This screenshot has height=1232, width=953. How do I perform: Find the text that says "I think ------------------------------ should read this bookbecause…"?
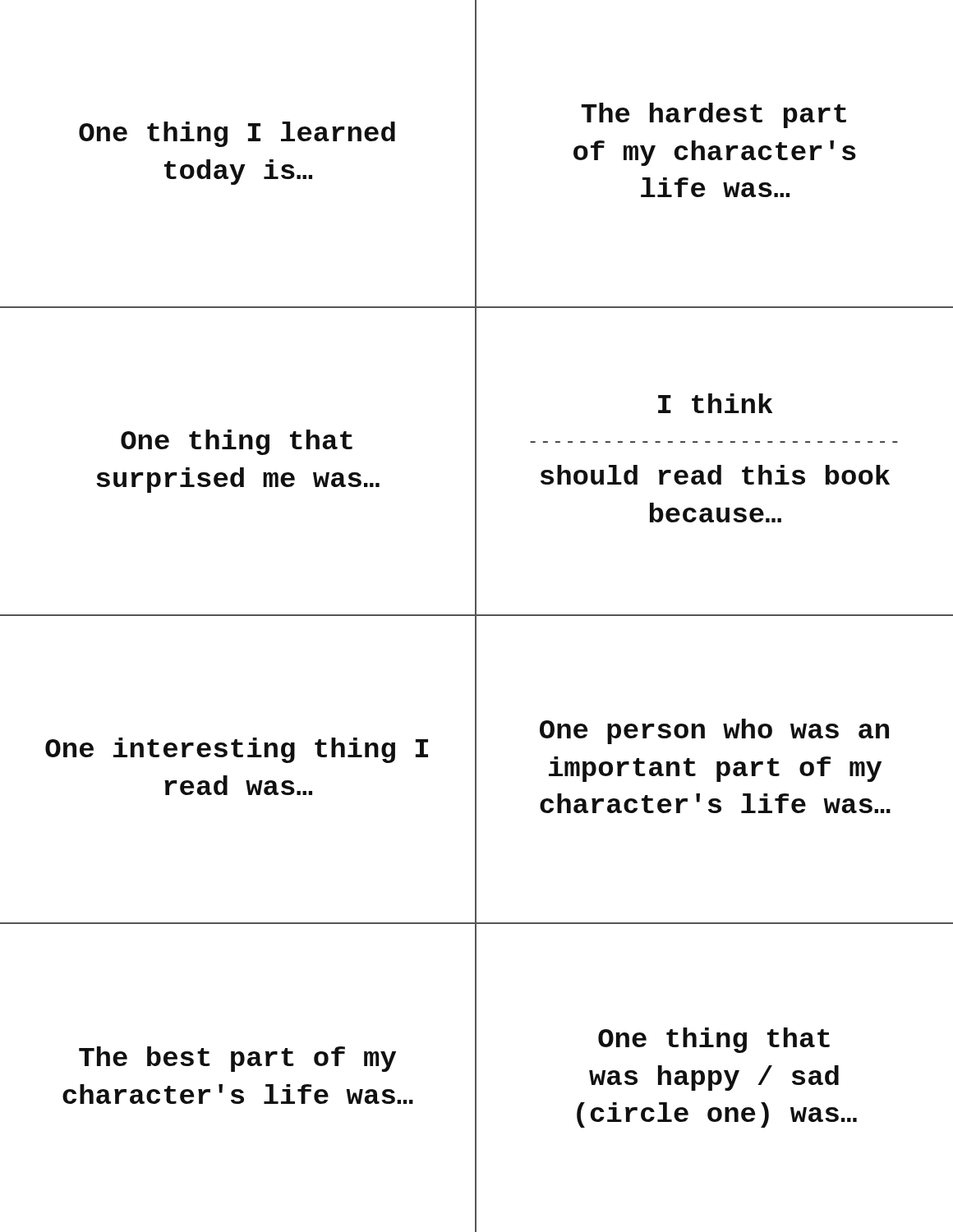[715, 461]
